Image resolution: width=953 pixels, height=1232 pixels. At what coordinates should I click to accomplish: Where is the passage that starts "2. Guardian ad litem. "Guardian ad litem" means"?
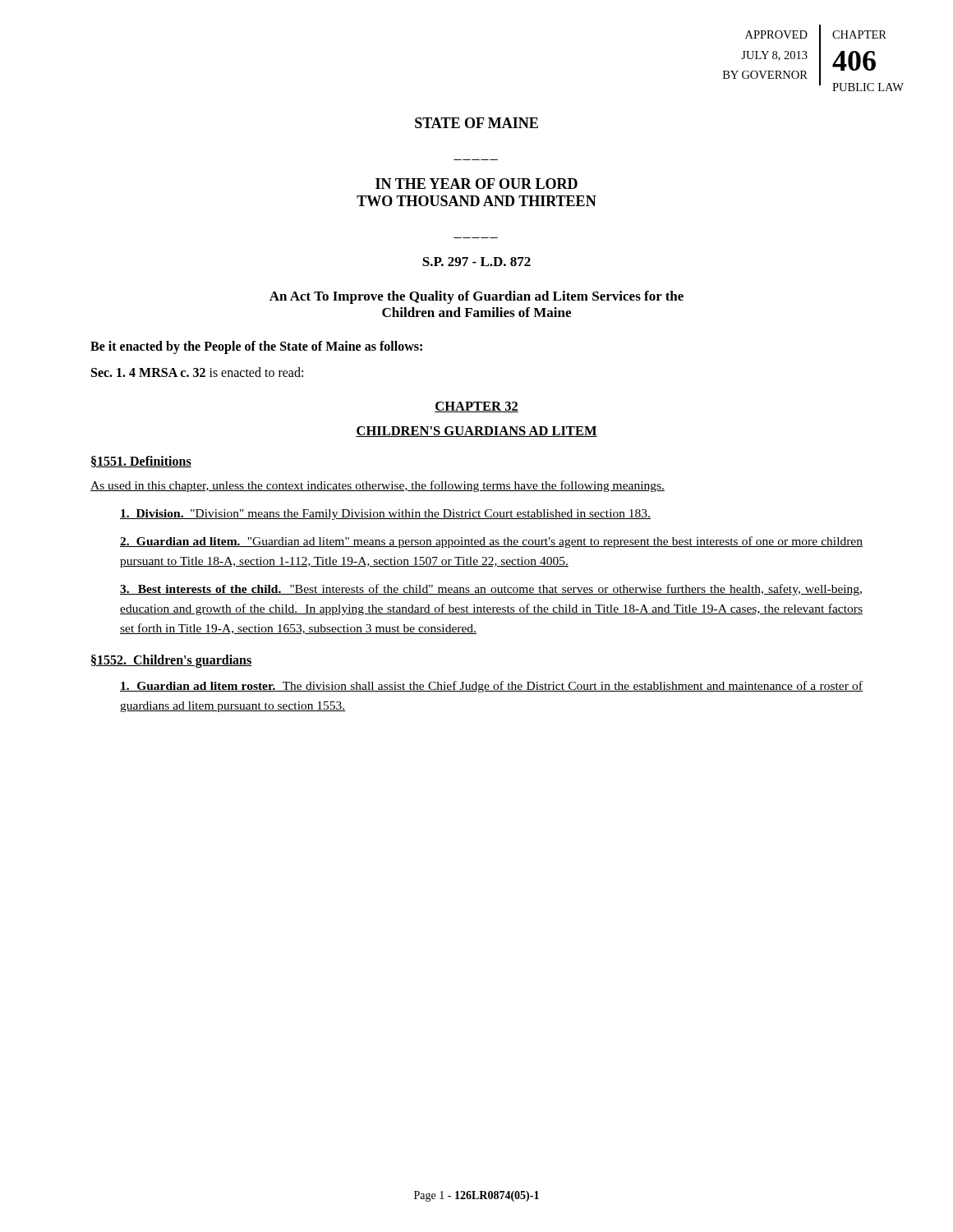pyautogui.click(x=491, y=551)
